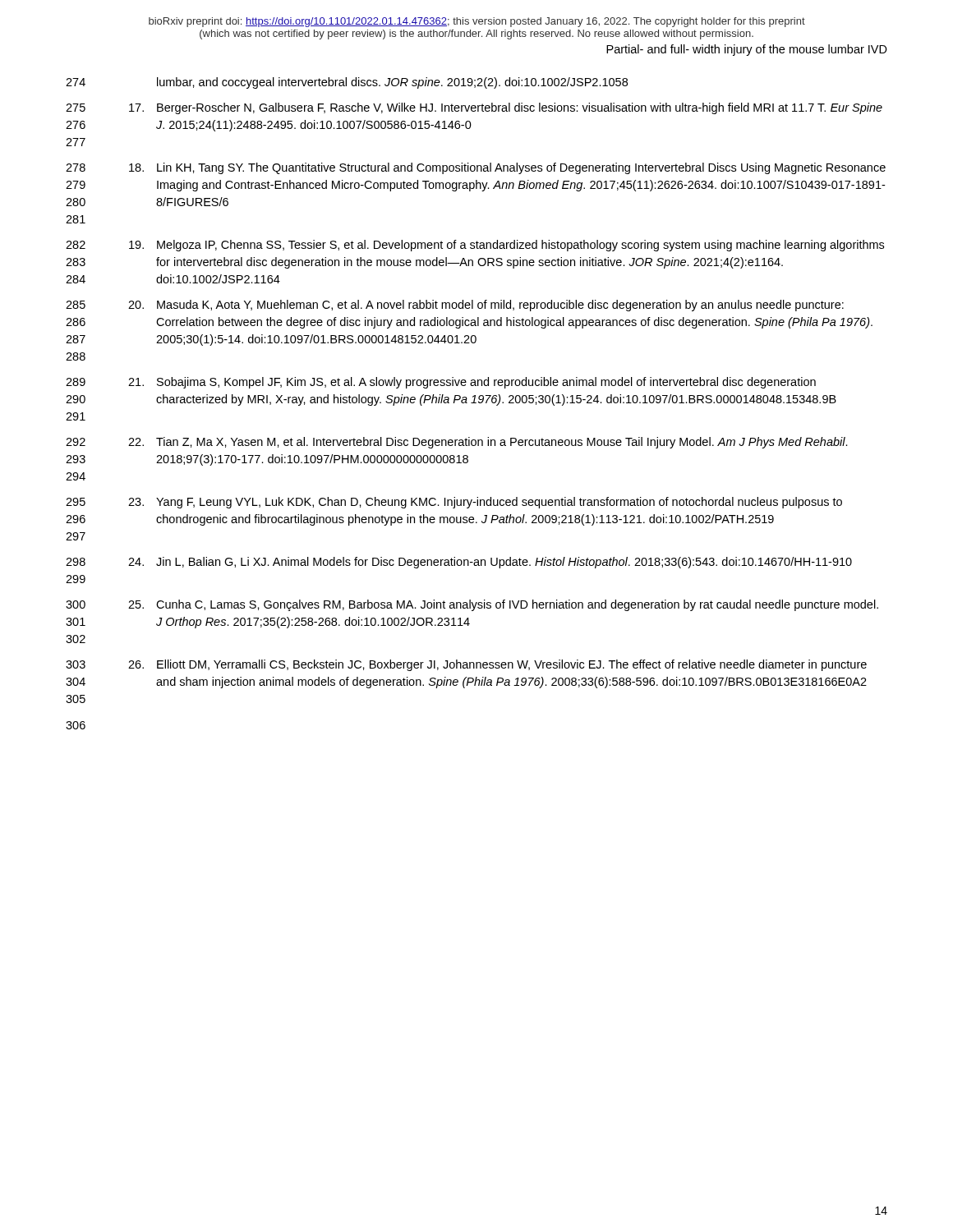The width and height of the screenshot is (953, 1232).
Task: Select the passage starting "282283284 19. Melgoza IP, Chenna SS, Tessier S,"
Action: pyautogui.click(x=476, y=263)
